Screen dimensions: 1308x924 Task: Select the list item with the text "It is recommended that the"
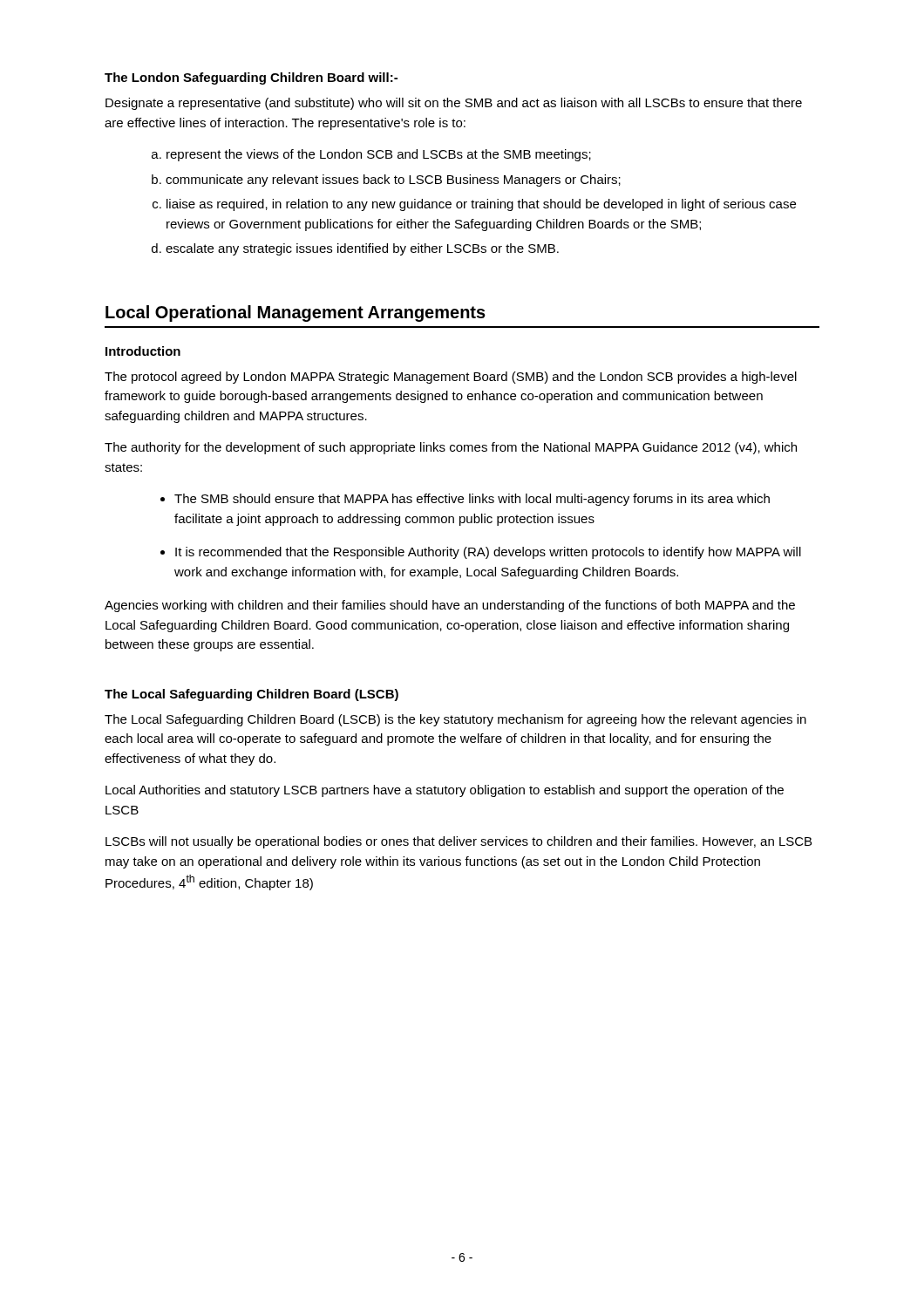click(497, 562)
